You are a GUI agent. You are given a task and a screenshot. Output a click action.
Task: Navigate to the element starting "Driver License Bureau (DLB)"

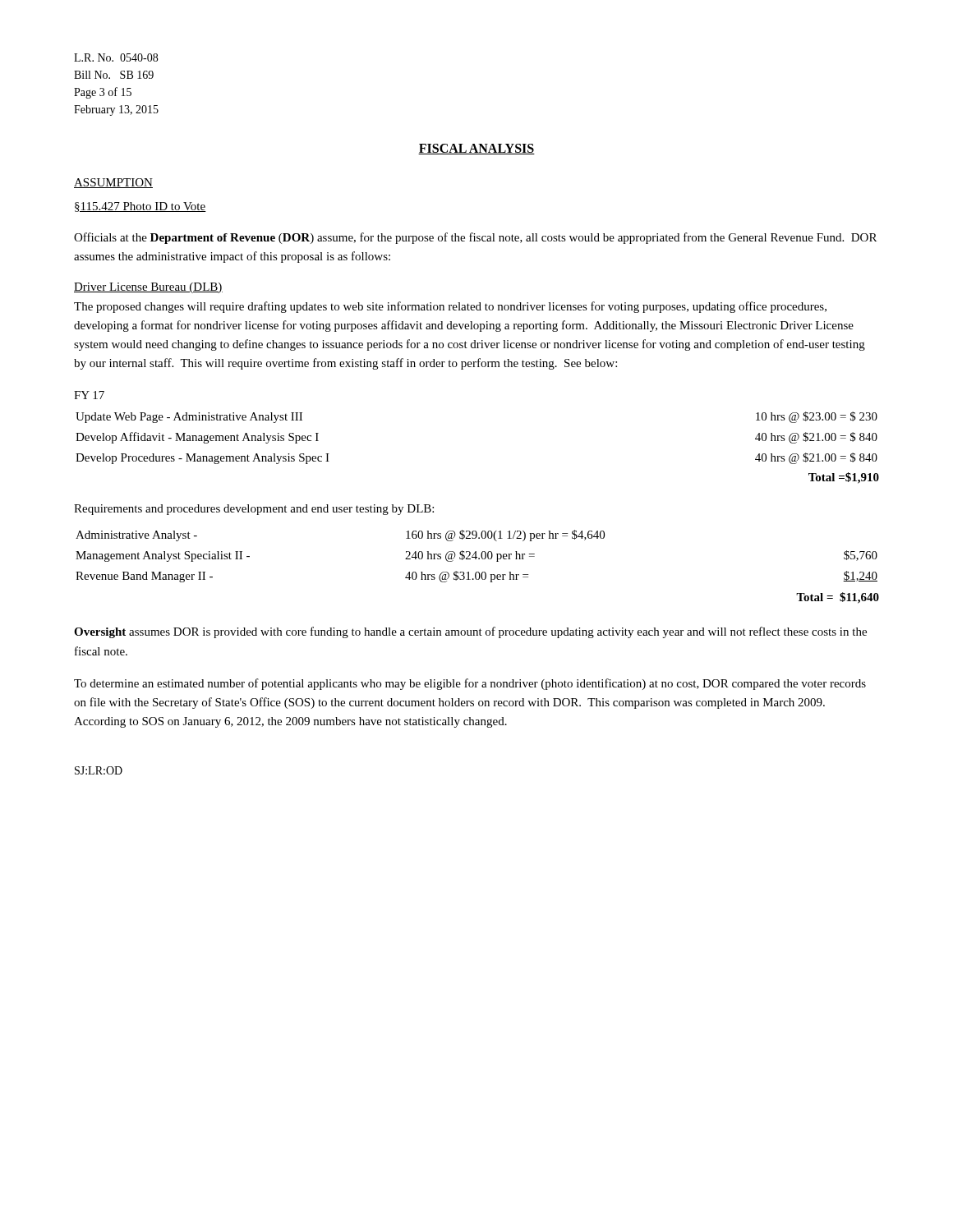[x=148, y=286]
